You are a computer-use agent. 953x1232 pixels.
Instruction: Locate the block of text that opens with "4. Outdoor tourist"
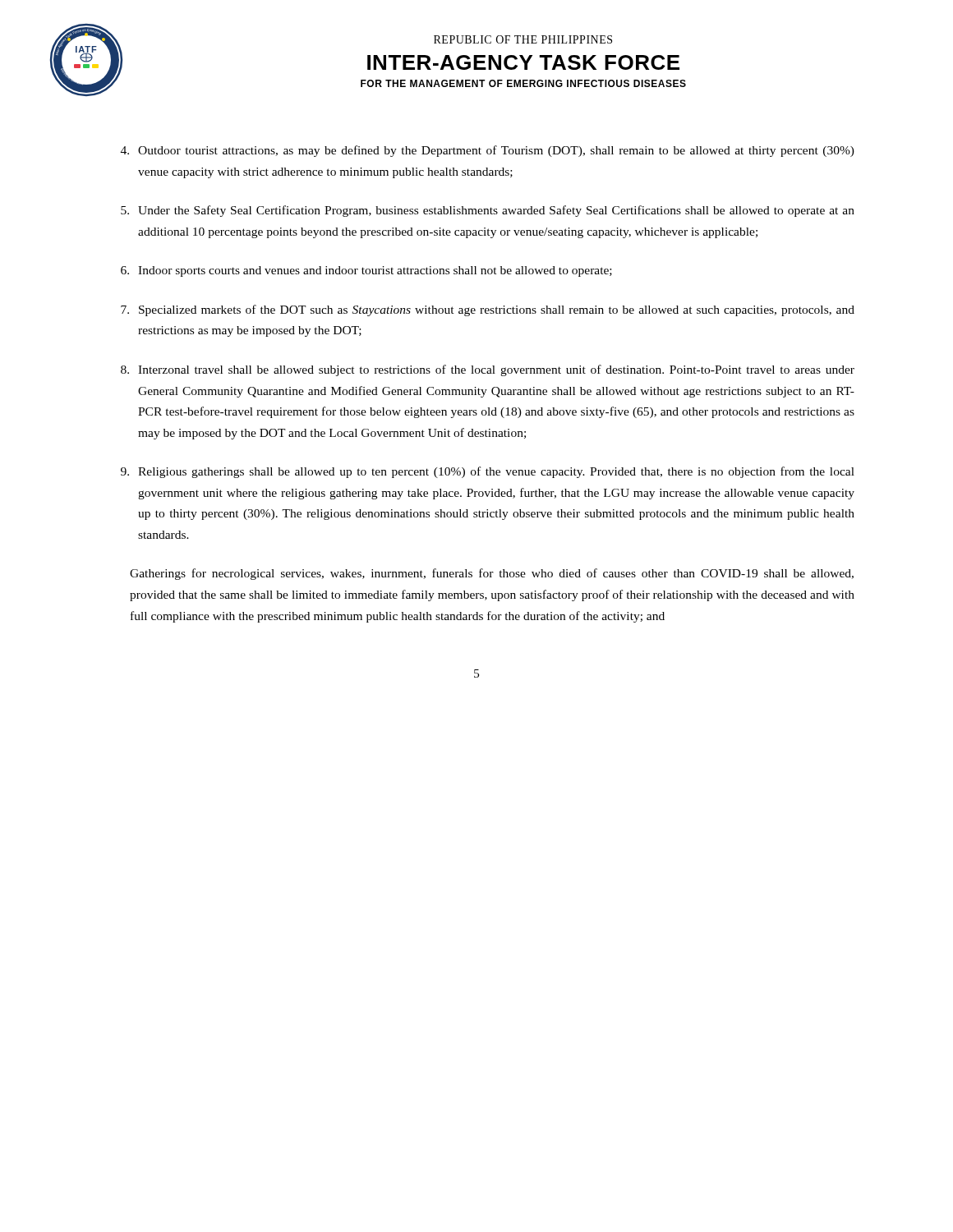pyautogui.click(x=476, y=161)
